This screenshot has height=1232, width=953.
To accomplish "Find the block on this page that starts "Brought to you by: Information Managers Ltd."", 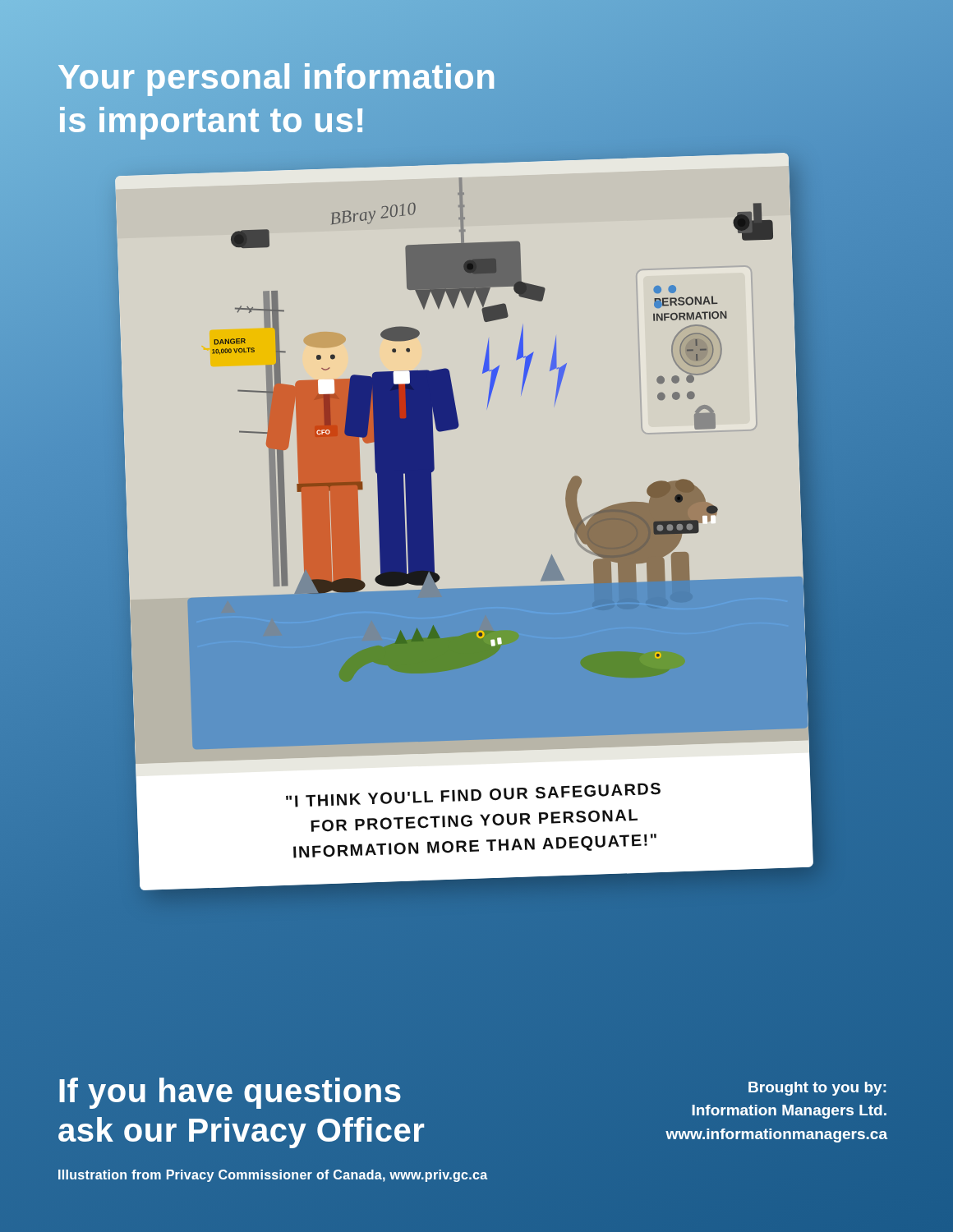I will 777,1110.
